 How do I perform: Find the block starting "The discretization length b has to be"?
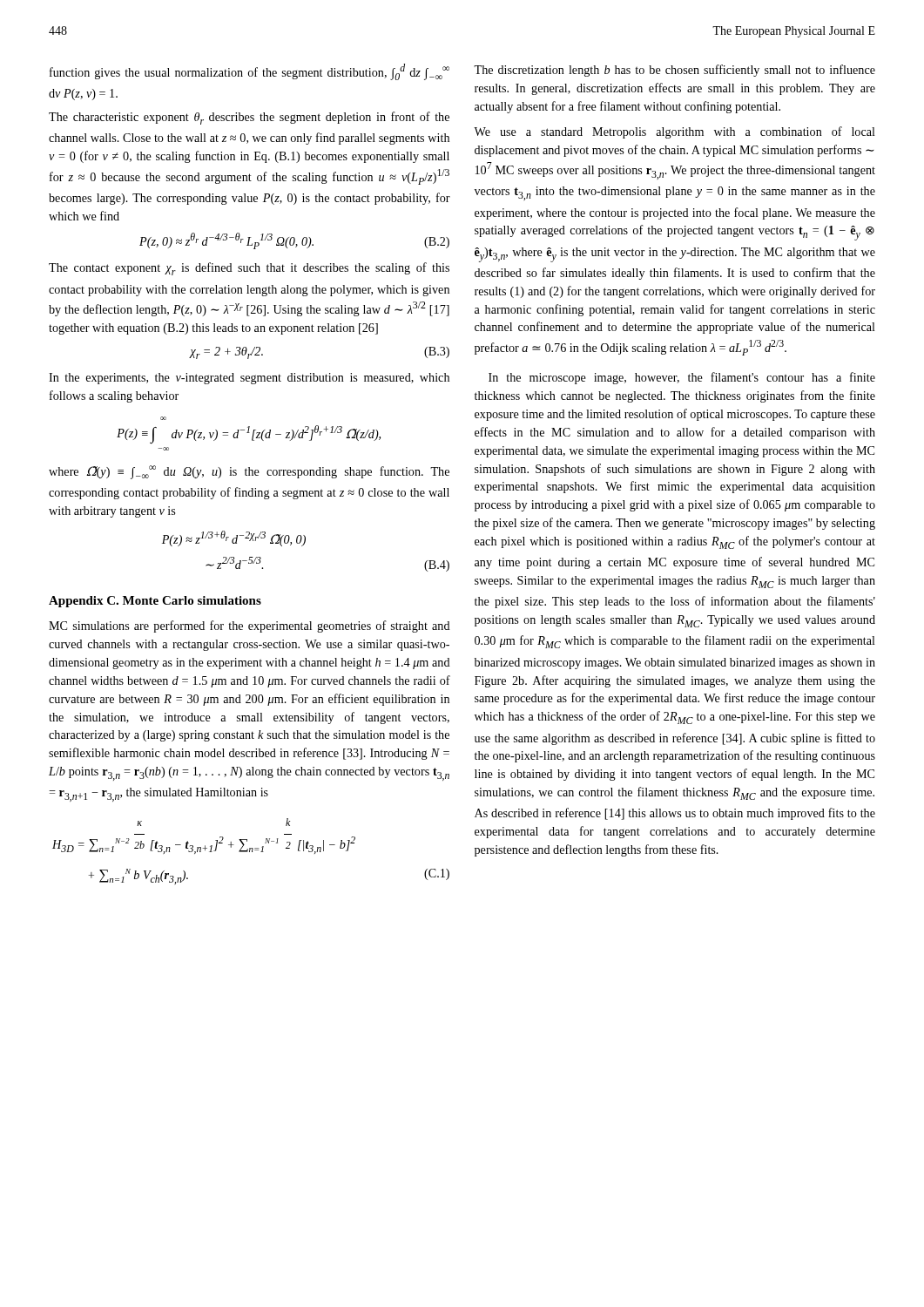click(x=675, y=88)
